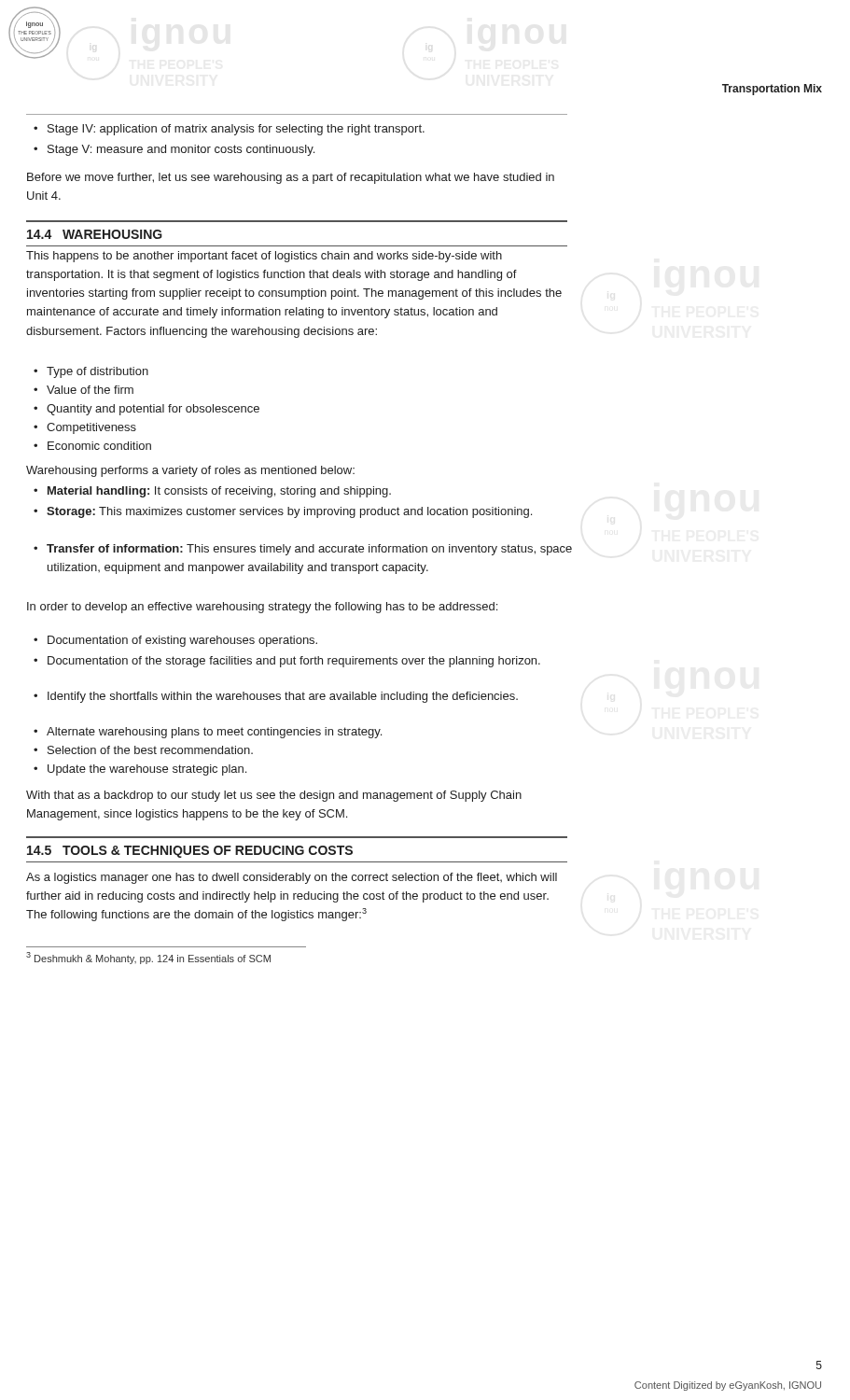Navigate to the element starting "Storage: This maximizes"
This screenshot has width=850, height=1400.
[290, 511]
